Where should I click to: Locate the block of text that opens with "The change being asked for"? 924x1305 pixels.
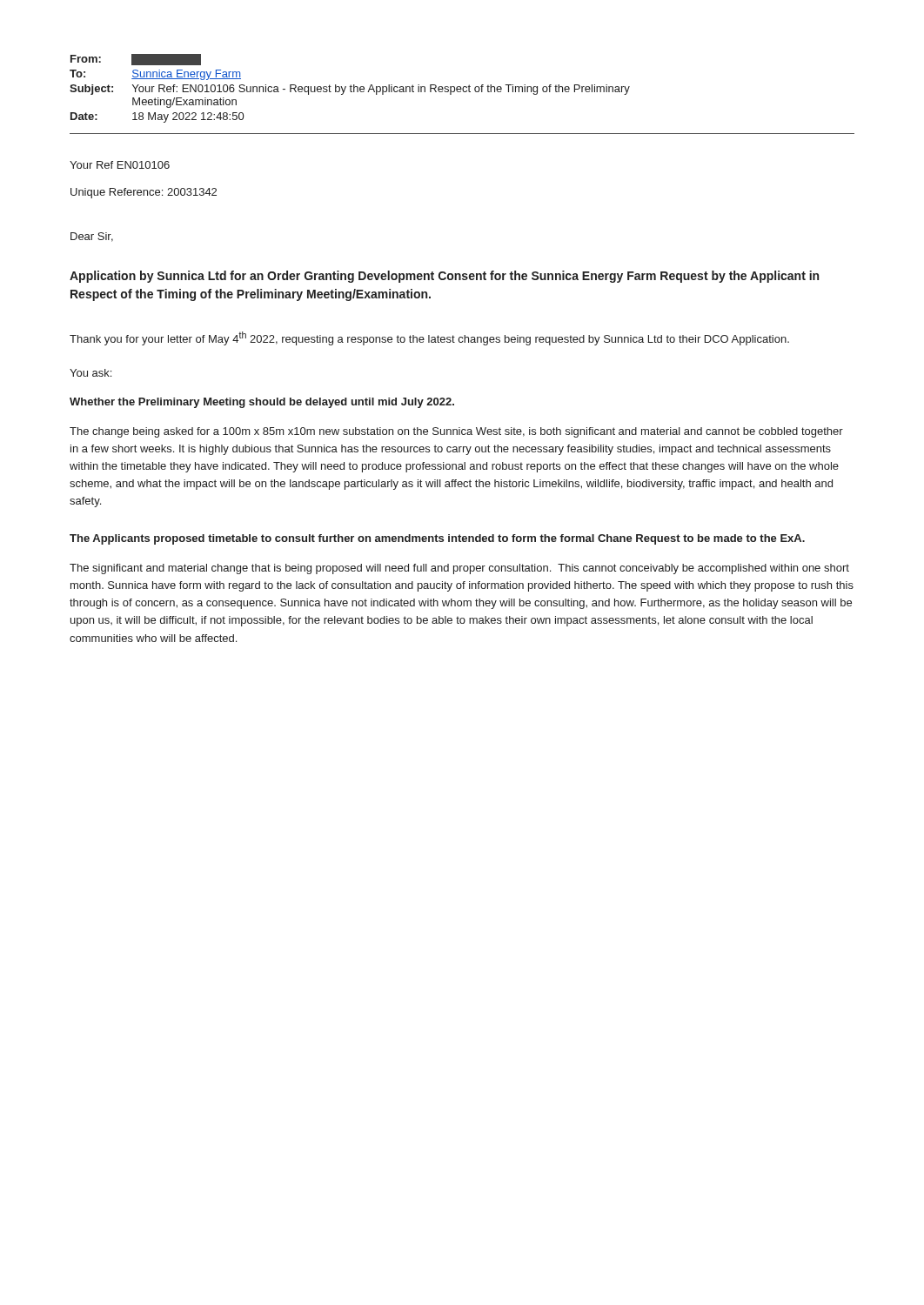(456, 466)
